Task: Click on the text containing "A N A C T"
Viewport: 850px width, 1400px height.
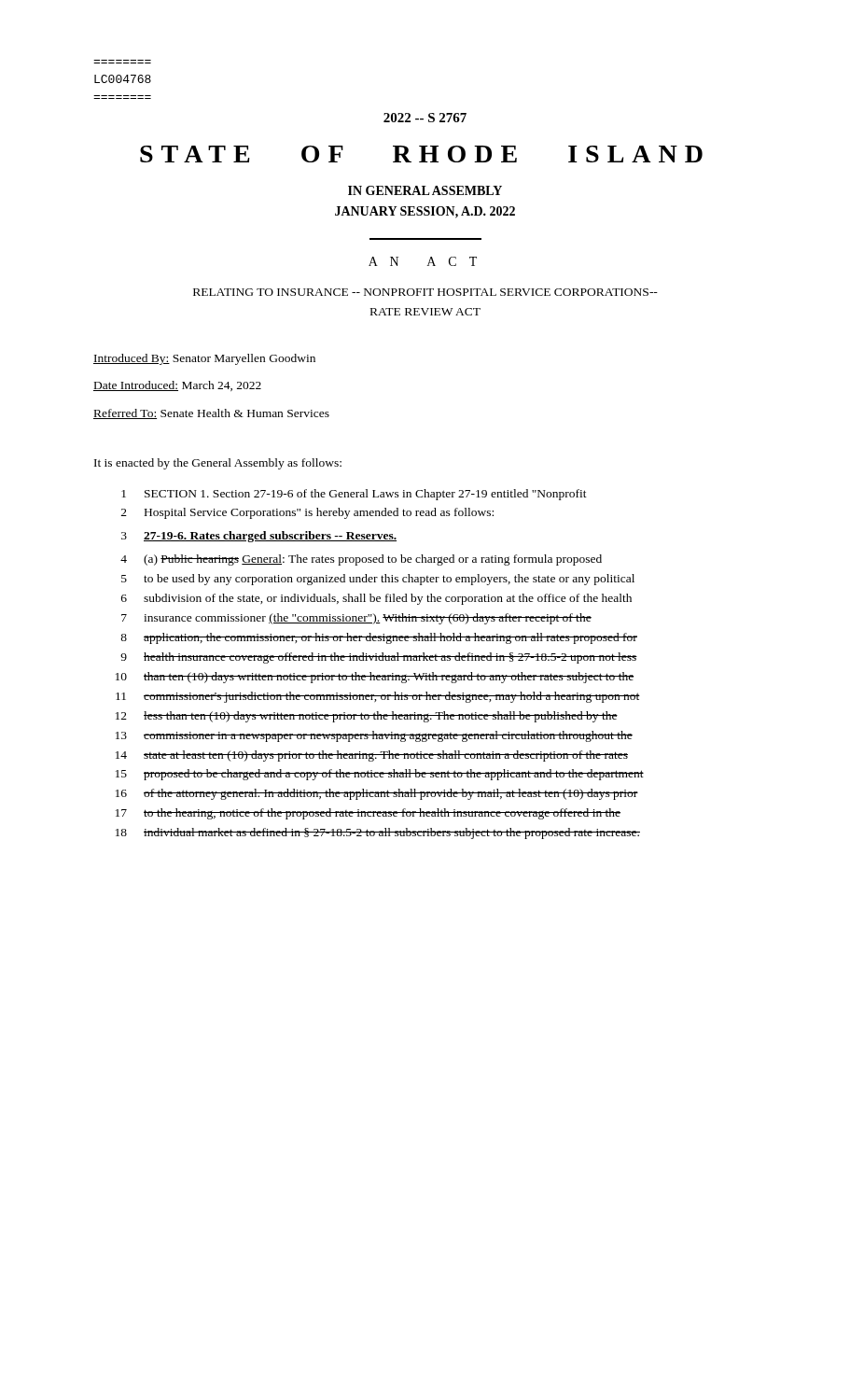Action: point(425,262)
